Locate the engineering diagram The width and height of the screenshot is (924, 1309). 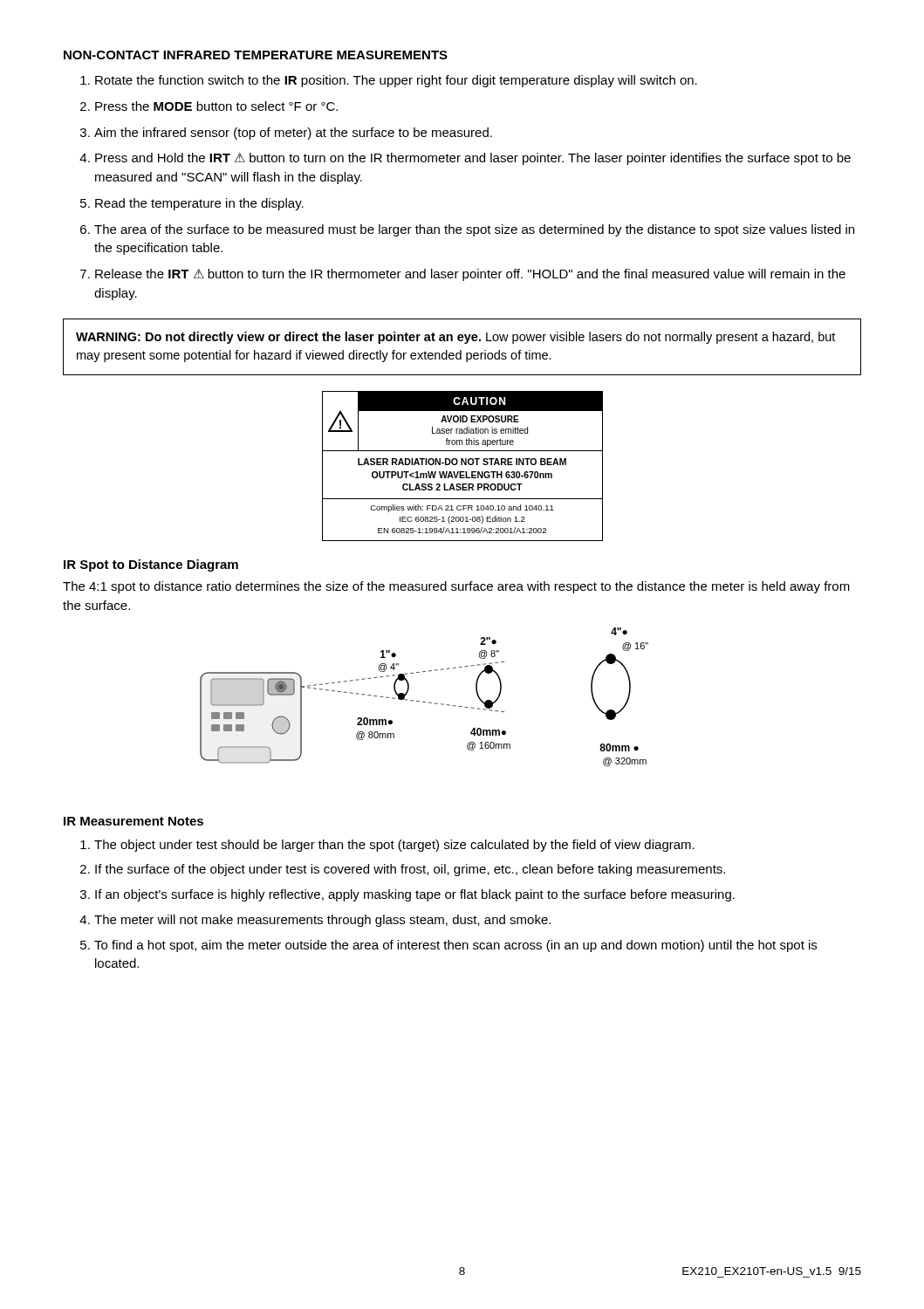pyautogui.click(x=462, y=712)
